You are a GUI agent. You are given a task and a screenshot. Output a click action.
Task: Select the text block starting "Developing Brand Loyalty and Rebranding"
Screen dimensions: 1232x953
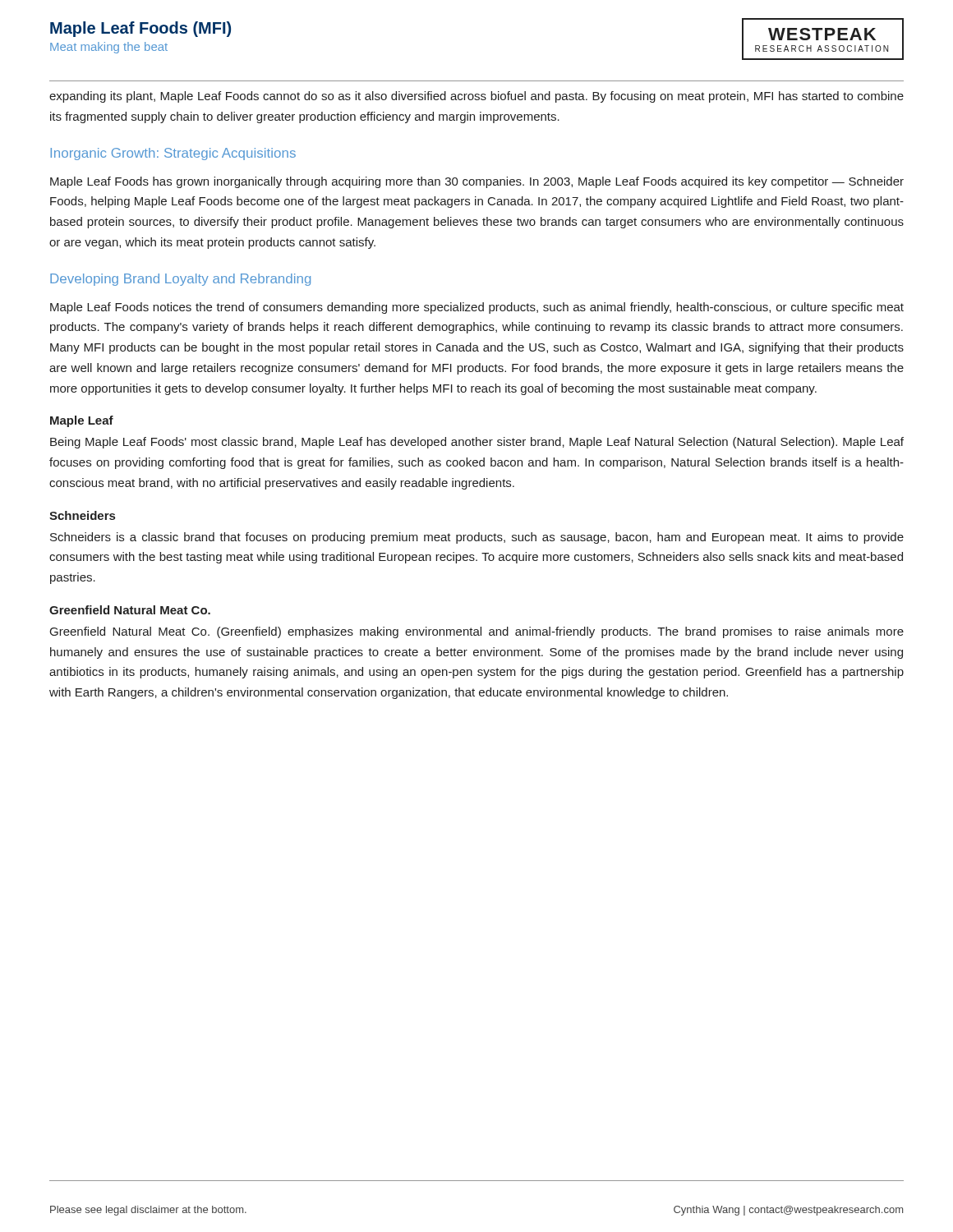pos(180,280)
